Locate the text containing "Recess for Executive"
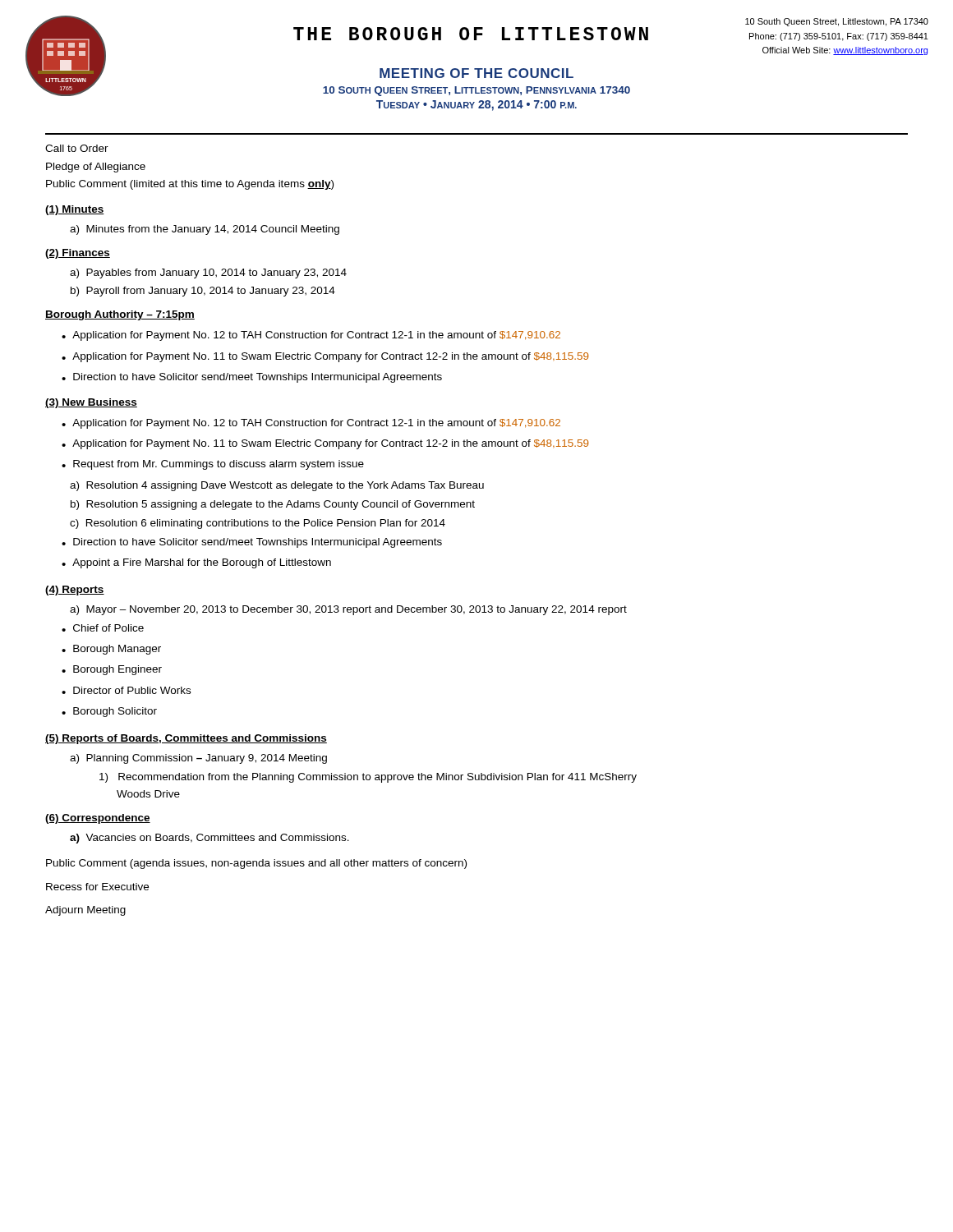Image resolution: width=953 pixels, height=1232 pixels. point(97,886)
